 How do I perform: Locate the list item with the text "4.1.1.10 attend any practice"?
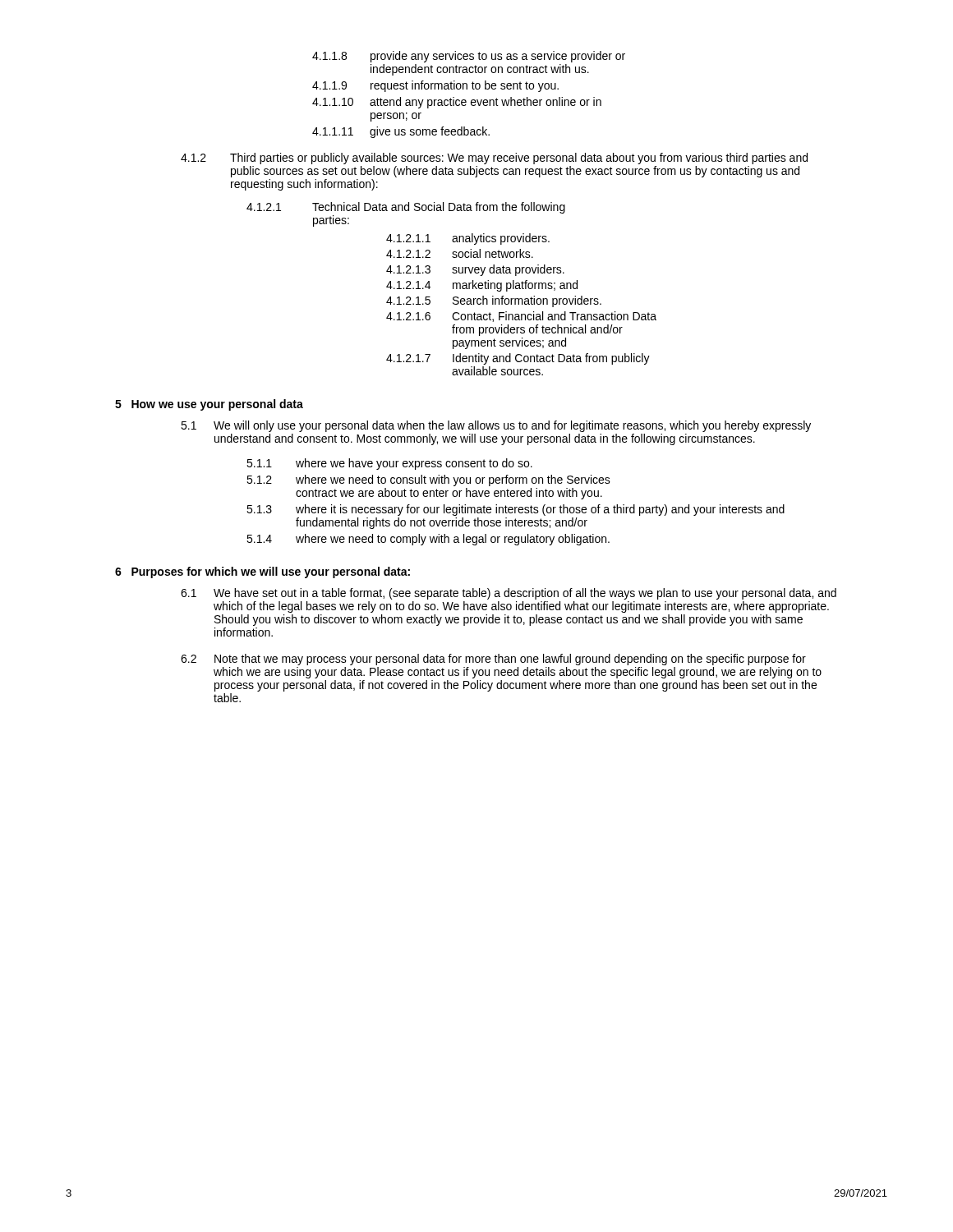(575, 108)
